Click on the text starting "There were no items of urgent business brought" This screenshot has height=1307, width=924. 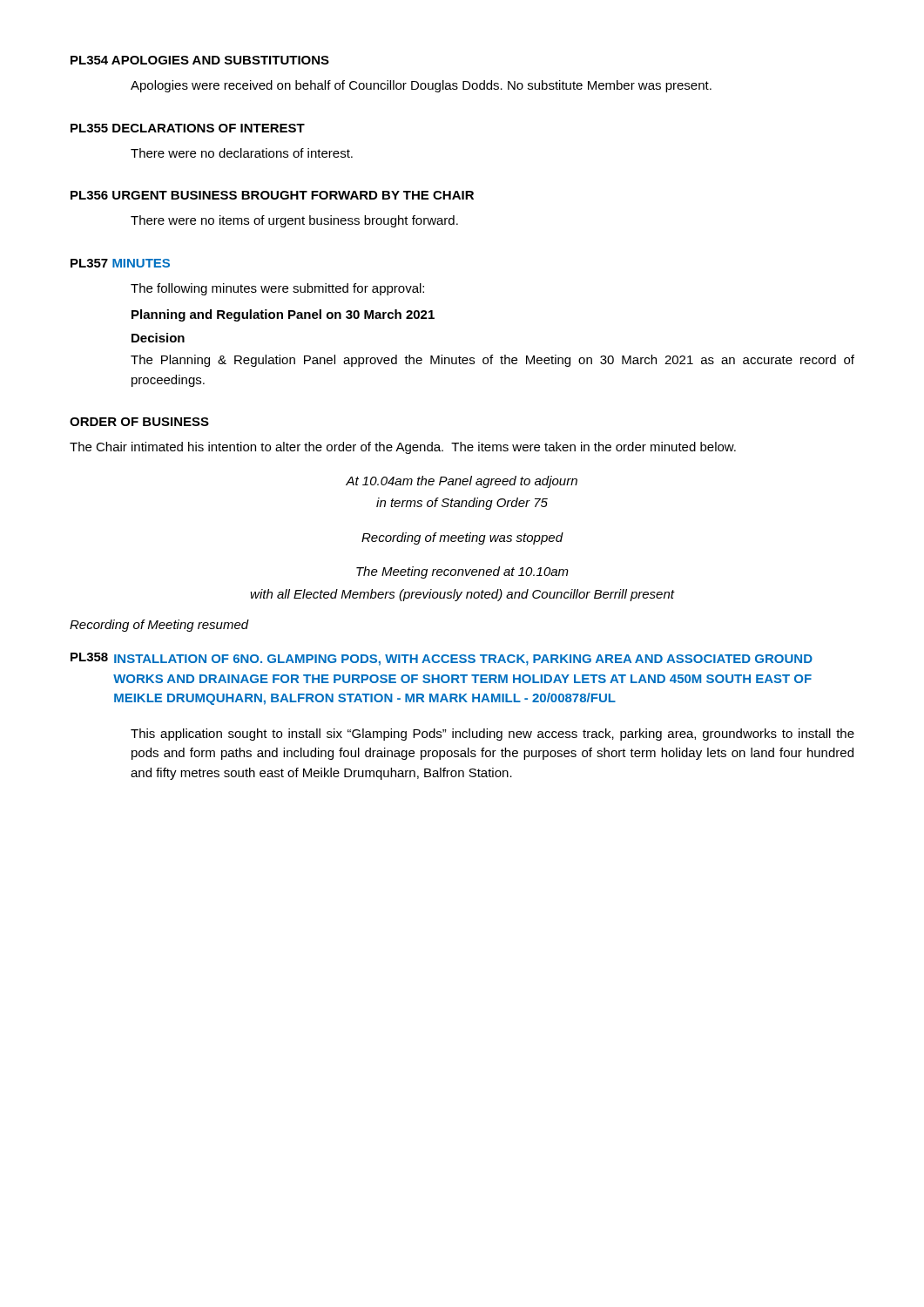[295, 220]
